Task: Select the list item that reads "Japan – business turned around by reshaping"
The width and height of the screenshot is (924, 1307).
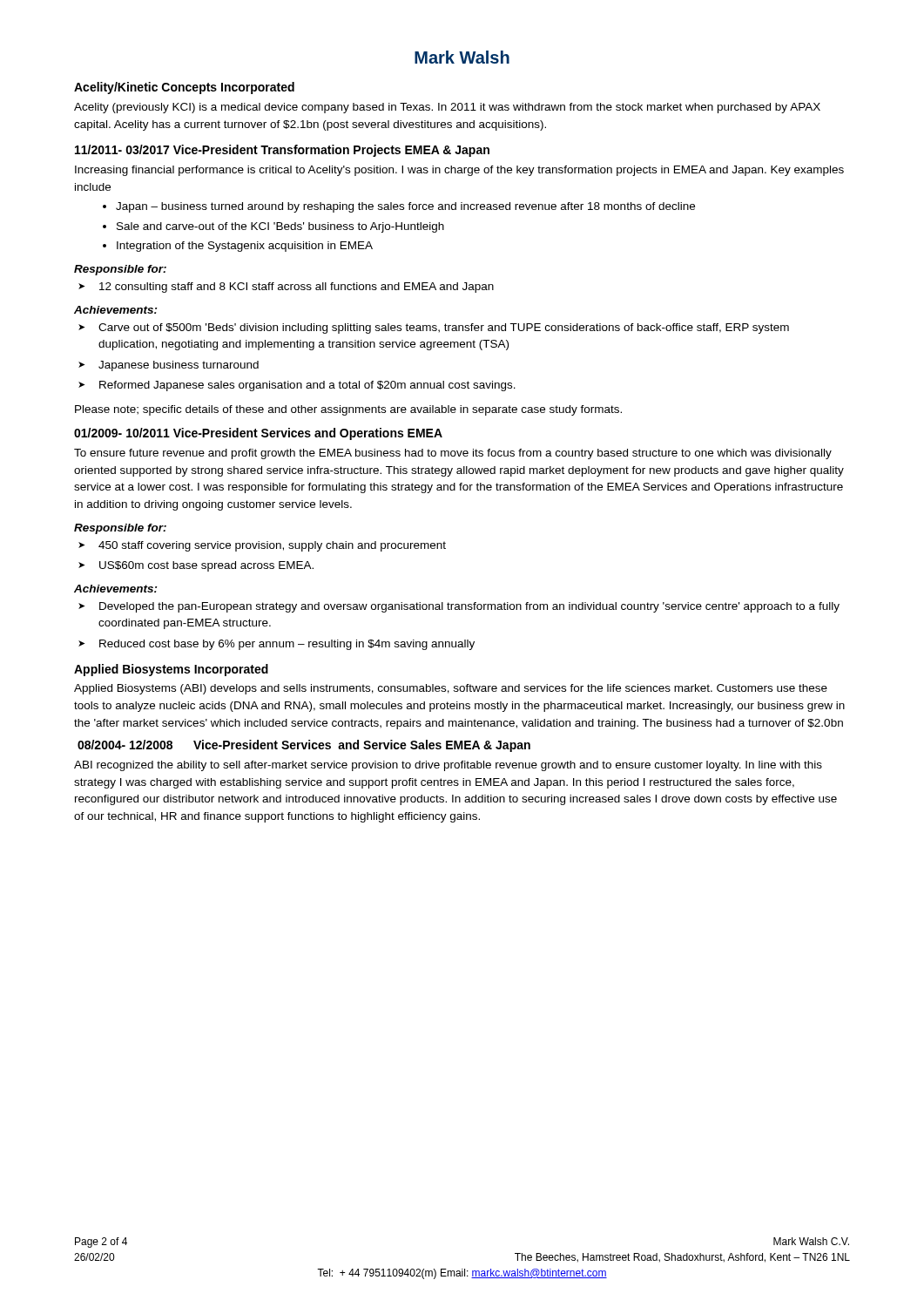Action: (406, 206)
